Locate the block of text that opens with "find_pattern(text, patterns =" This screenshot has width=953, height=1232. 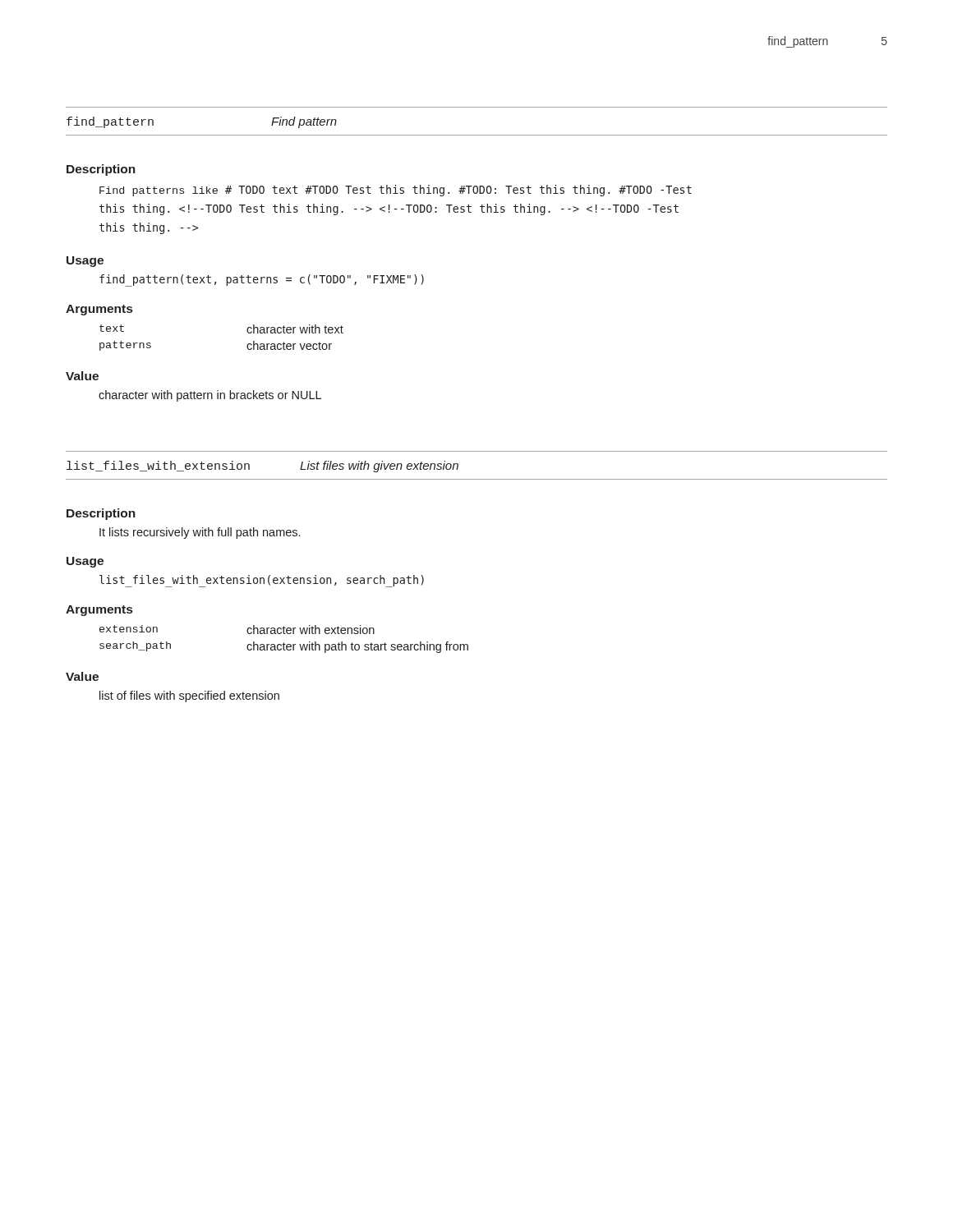click(262, 279)
